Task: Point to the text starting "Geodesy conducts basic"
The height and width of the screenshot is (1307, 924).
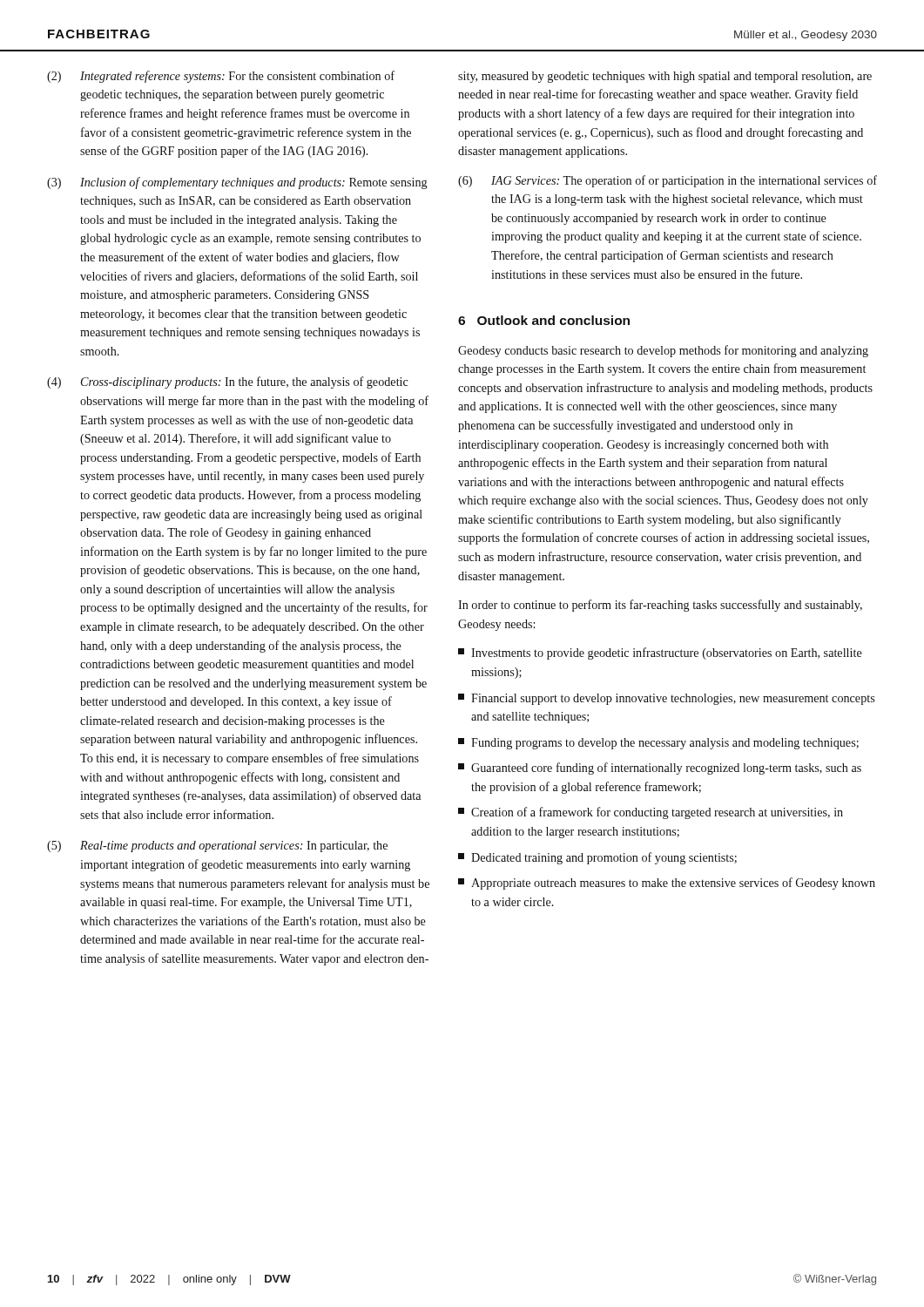Action: point(665,463)
